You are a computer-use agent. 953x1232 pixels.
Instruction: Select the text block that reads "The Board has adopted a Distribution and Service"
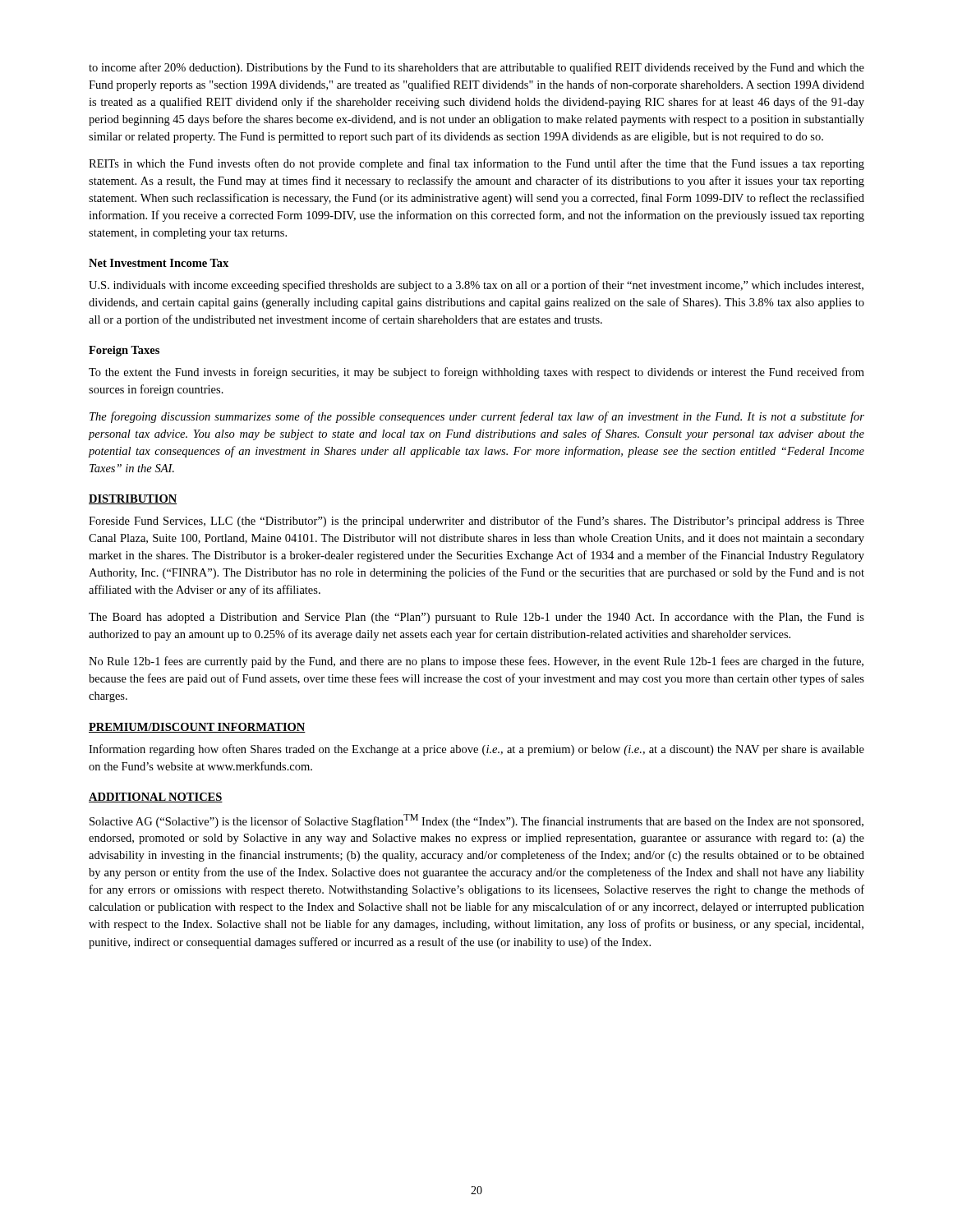click(x=476, y=626)
